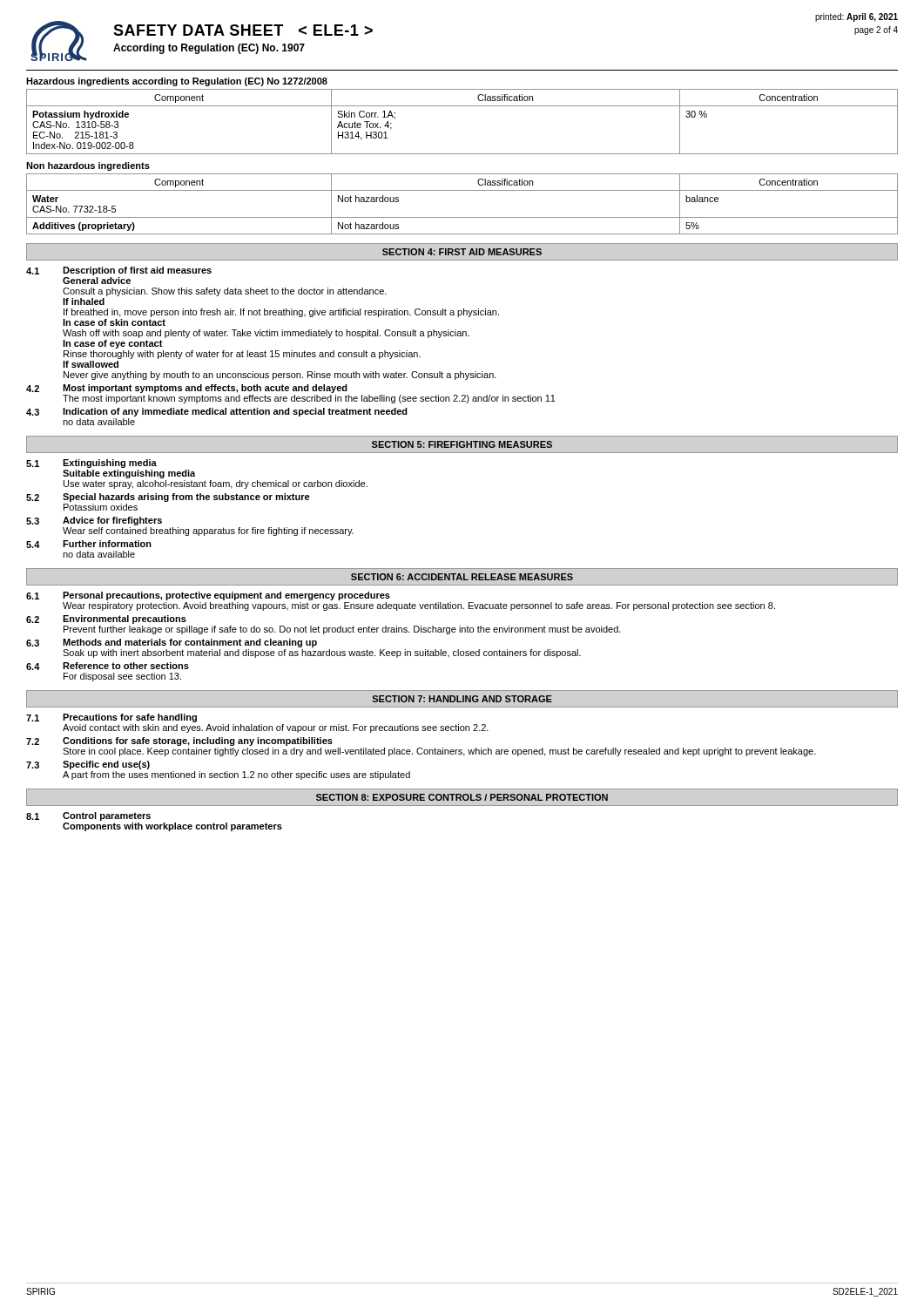Point to the region starting "Further information no data available"
924x1307 pixels.
point(107,549)
